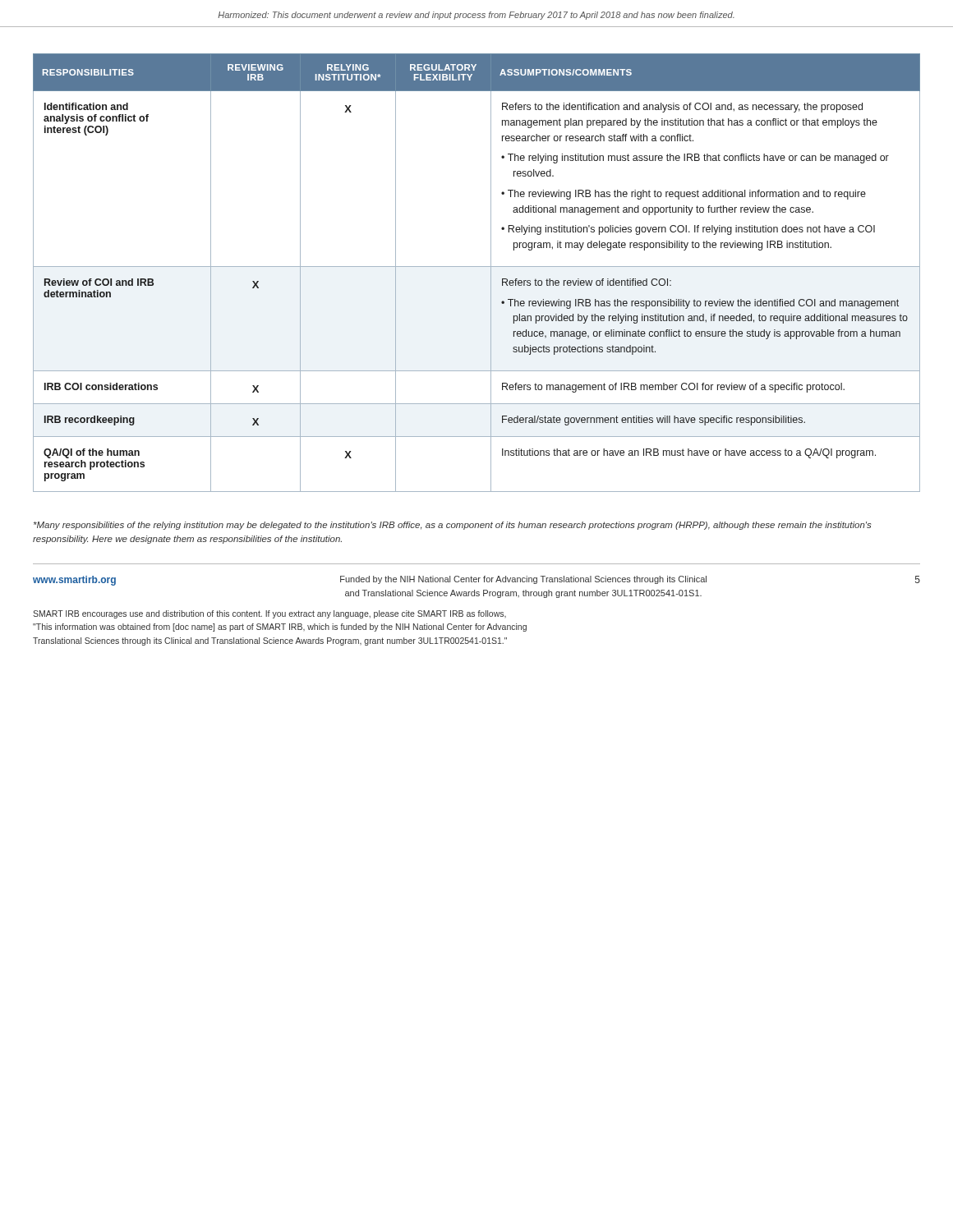Find the text starting "SMART IRB encourages use and"
The width and height of the screenshot is (953, 1232).
(x=280, y=627)
